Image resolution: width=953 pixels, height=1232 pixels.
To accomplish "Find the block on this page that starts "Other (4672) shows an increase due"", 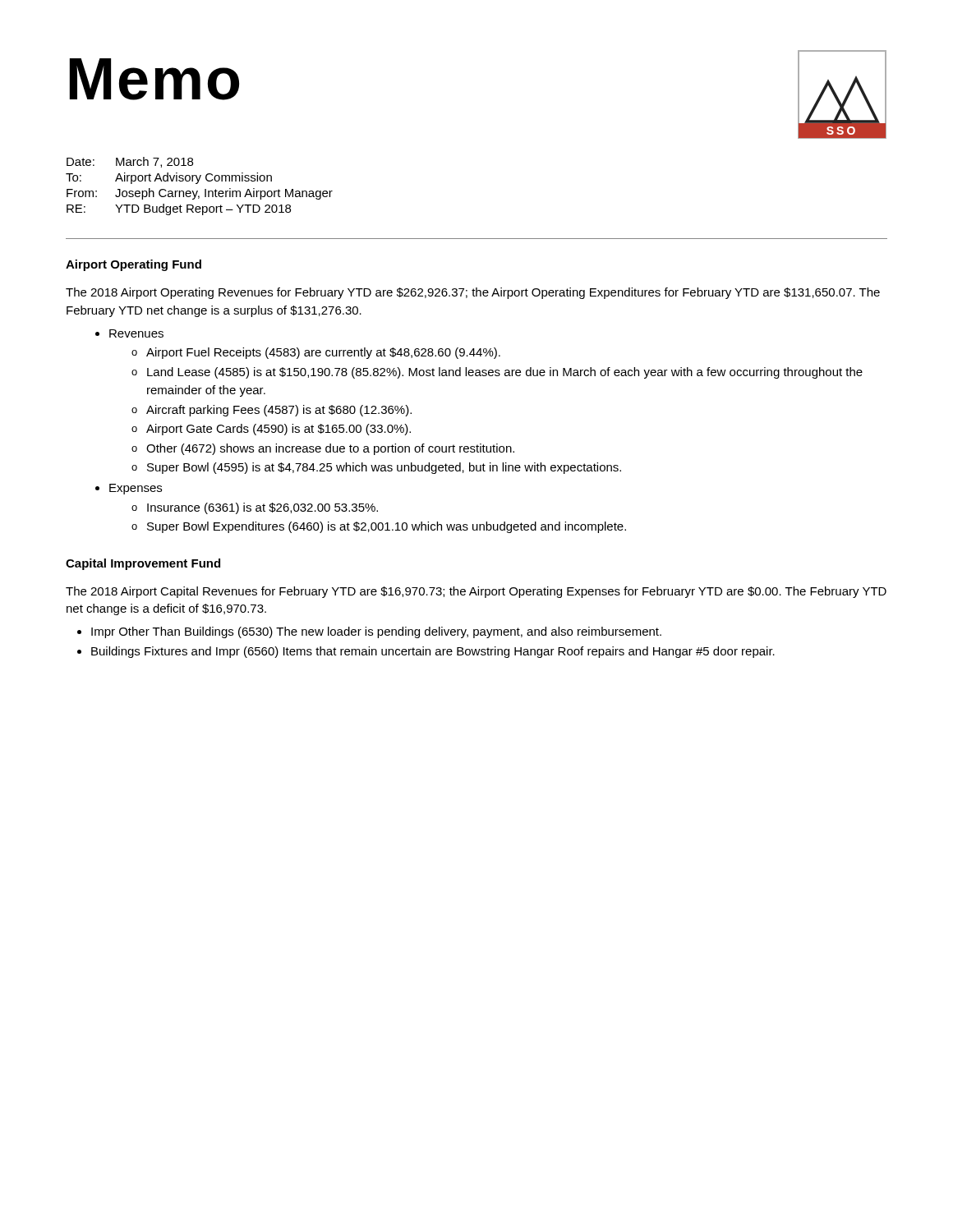I will tap(331, 448).
